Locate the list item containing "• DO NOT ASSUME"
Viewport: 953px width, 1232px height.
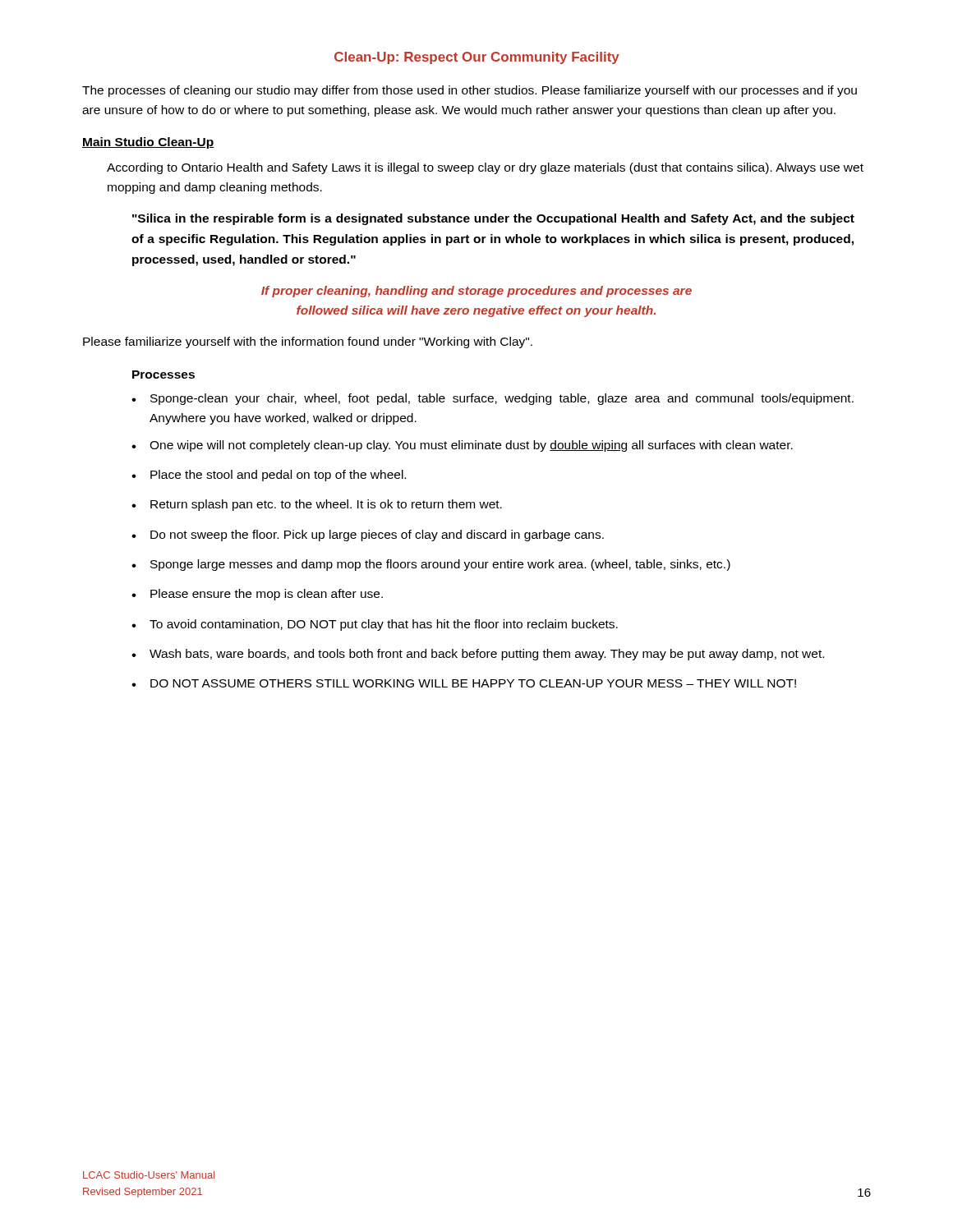click(x=493, y=685)
